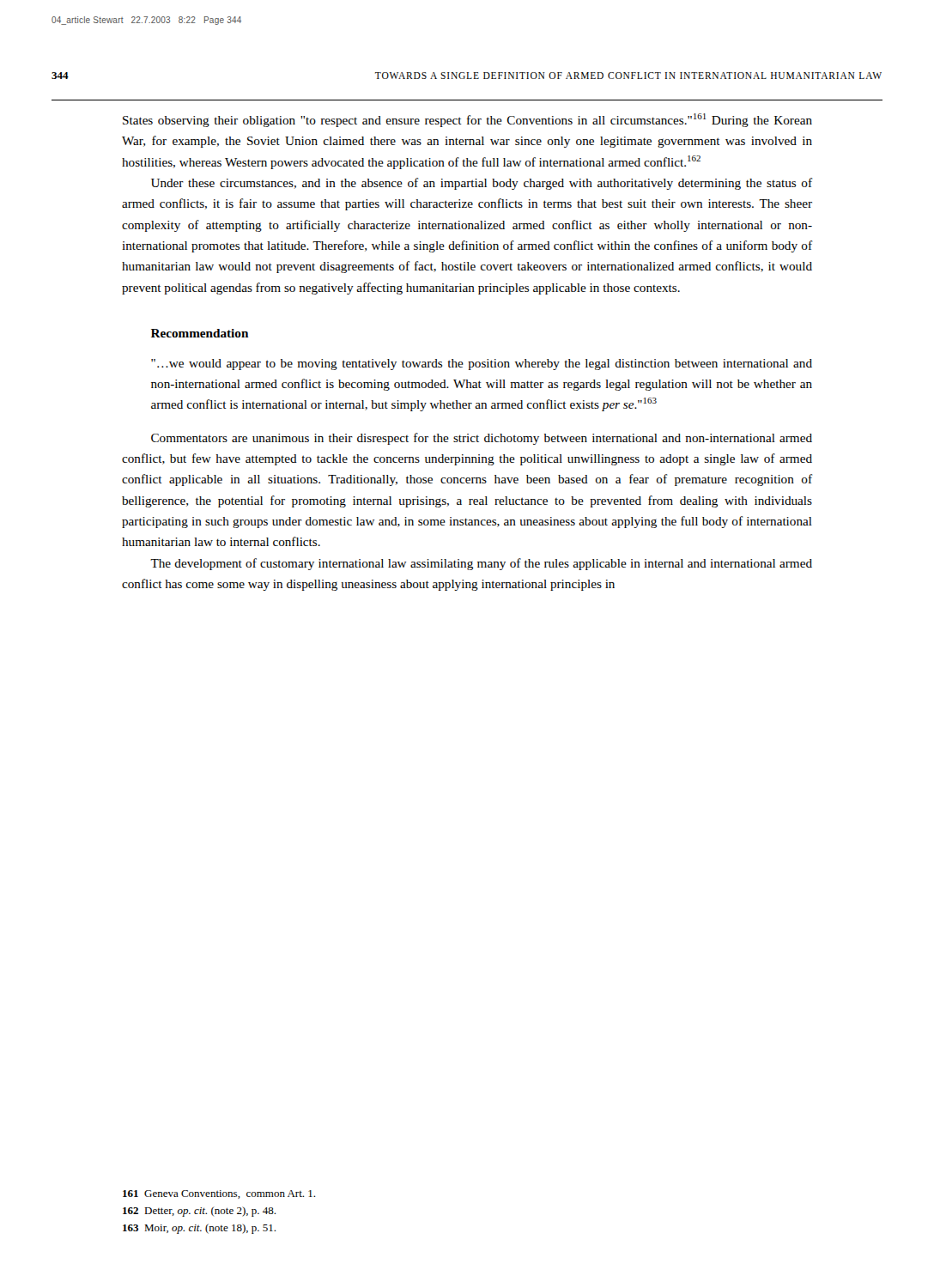Locate the text starting "163 Moir, op. cit."

[x=199, y=1229]
